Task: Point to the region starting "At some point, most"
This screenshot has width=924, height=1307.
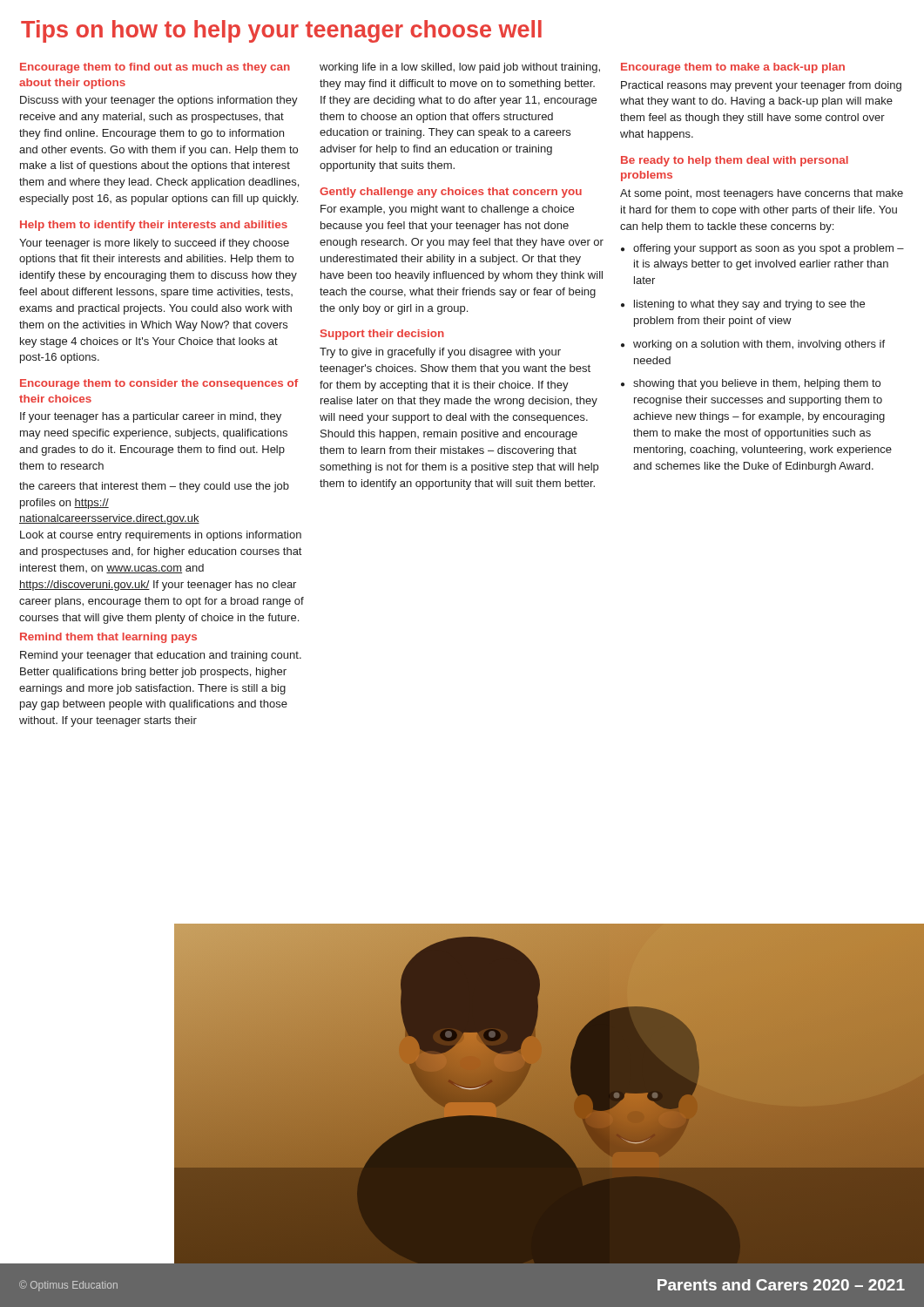Action: pyautogui.click(x=762, y=209)
